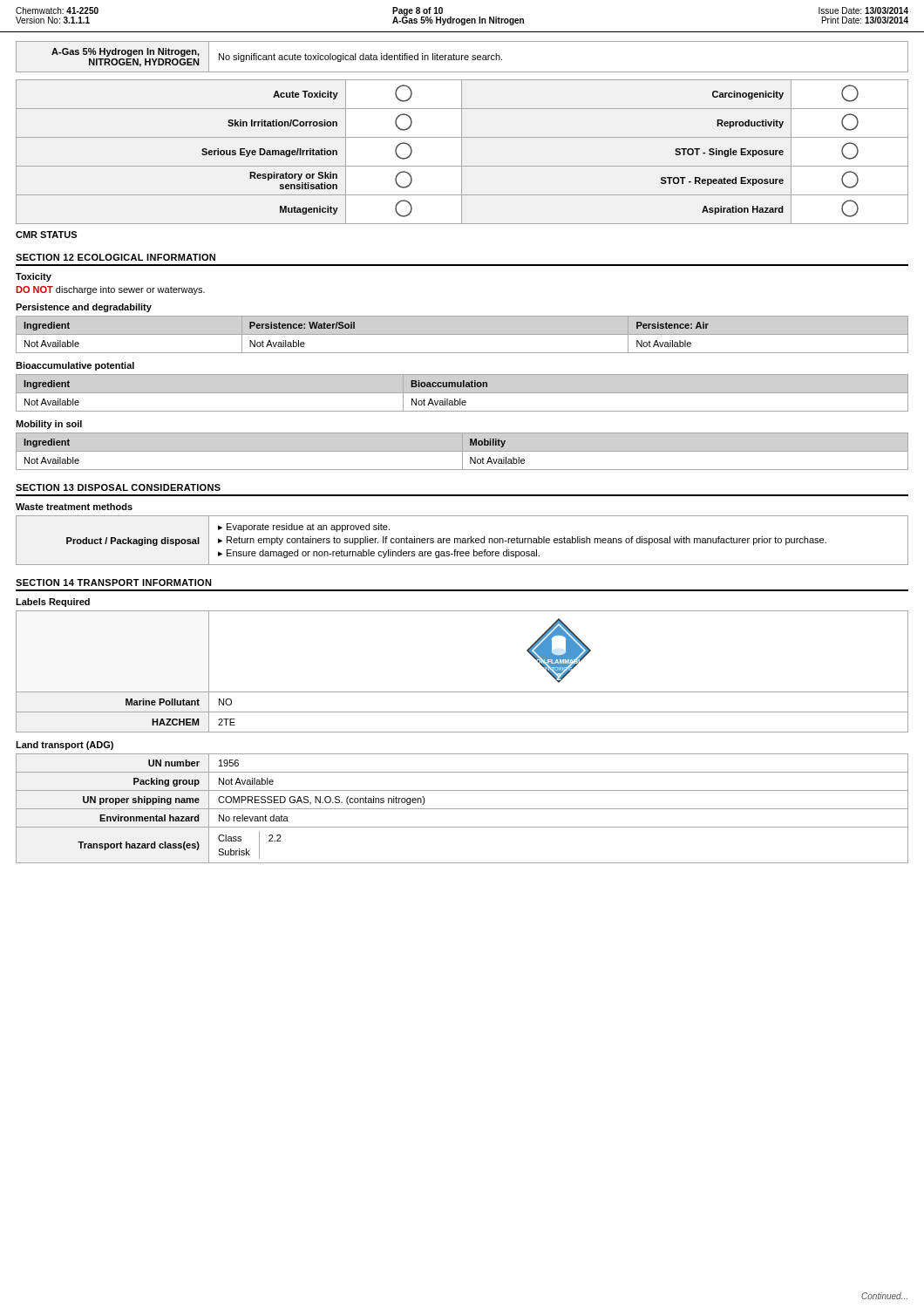Point to "SECTION 13 DISPOSAL CONSIDERATIONS"

pos(118,487)
